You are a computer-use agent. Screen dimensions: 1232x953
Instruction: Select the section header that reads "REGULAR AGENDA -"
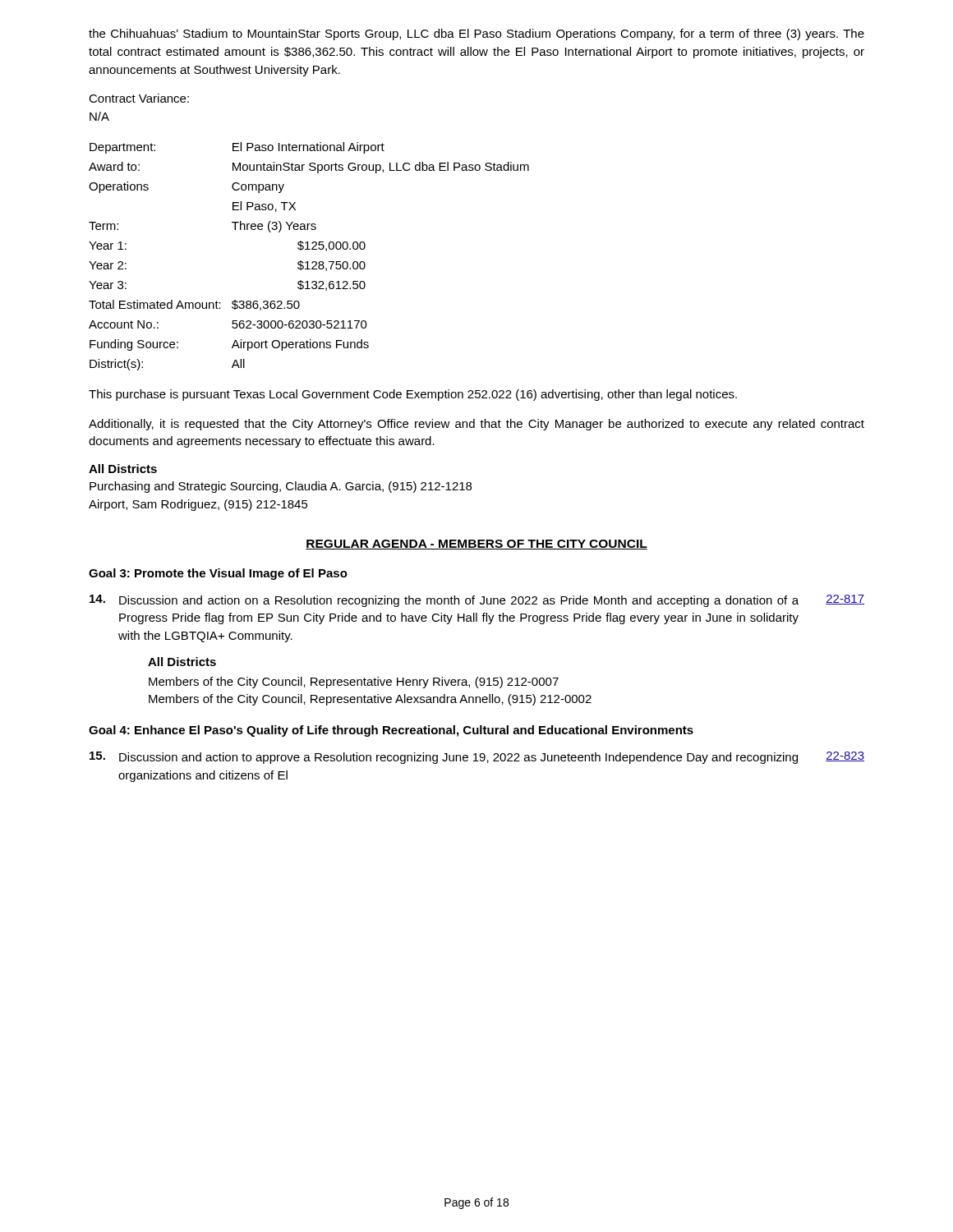pos(476,543)
